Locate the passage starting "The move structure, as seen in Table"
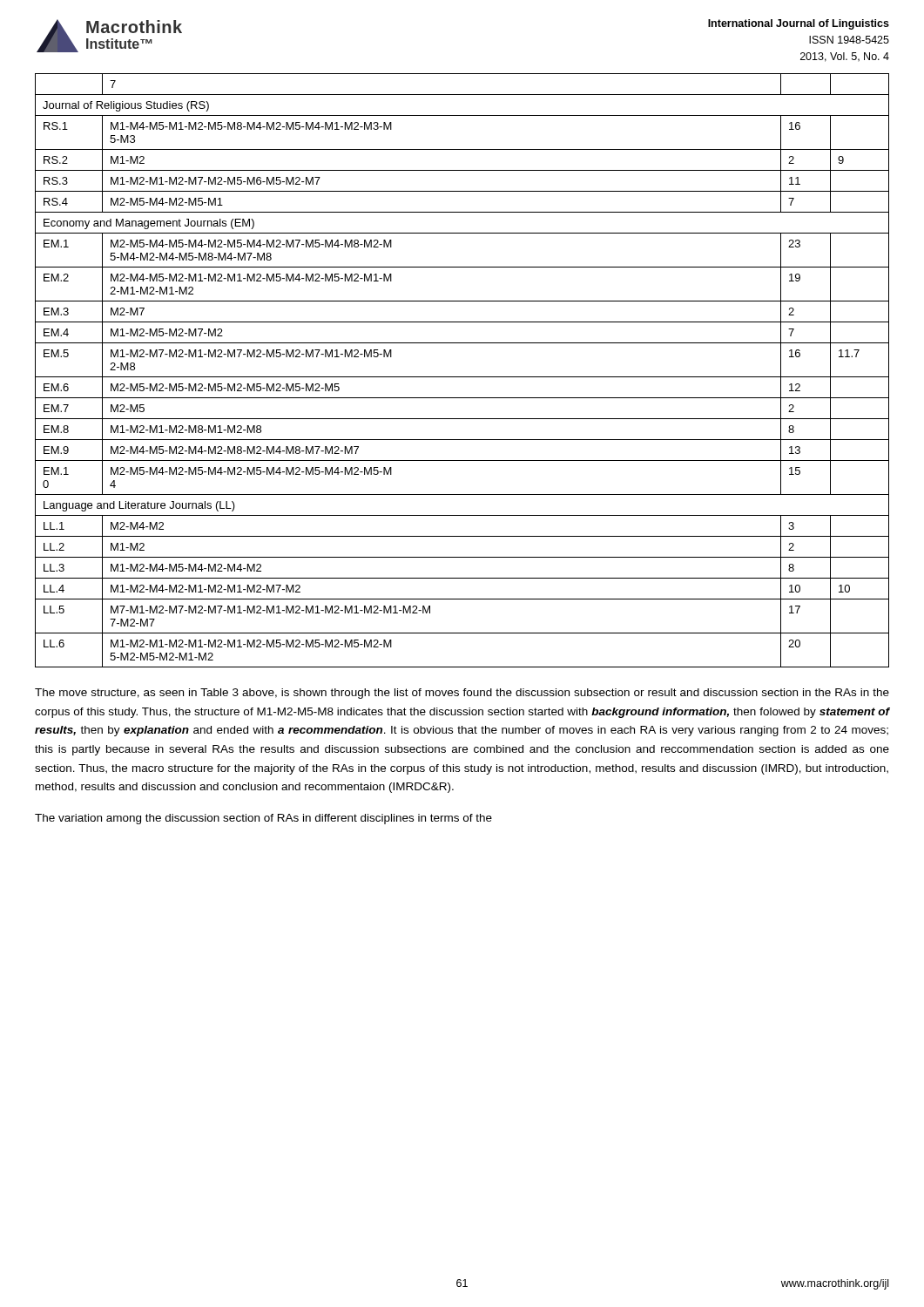Image resolution: width=924 pixels, height=1307 pixels. click(462, 740)
